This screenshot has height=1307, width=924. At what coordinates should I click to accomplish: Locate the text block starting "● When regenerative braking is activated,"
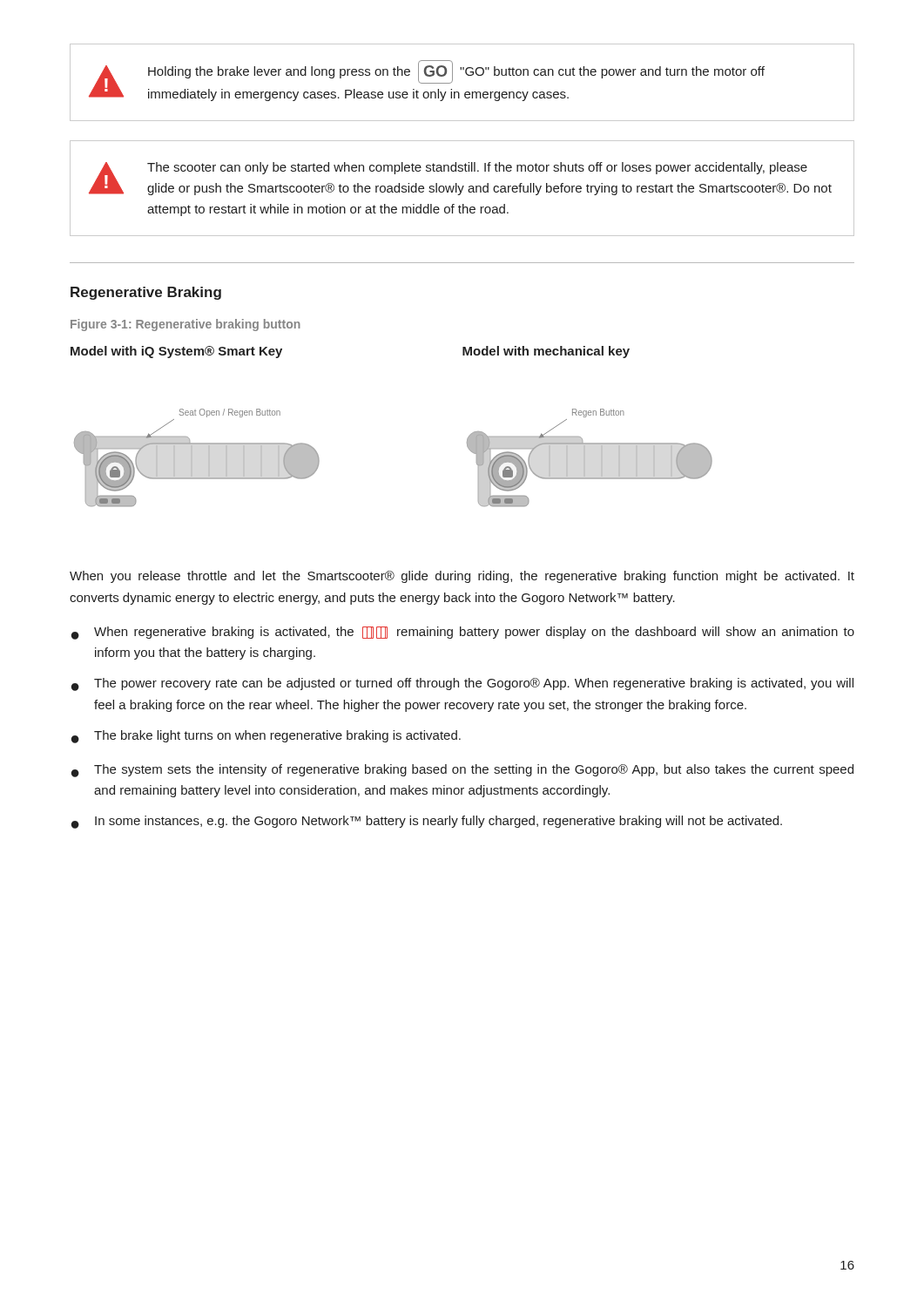coord(462,643)
